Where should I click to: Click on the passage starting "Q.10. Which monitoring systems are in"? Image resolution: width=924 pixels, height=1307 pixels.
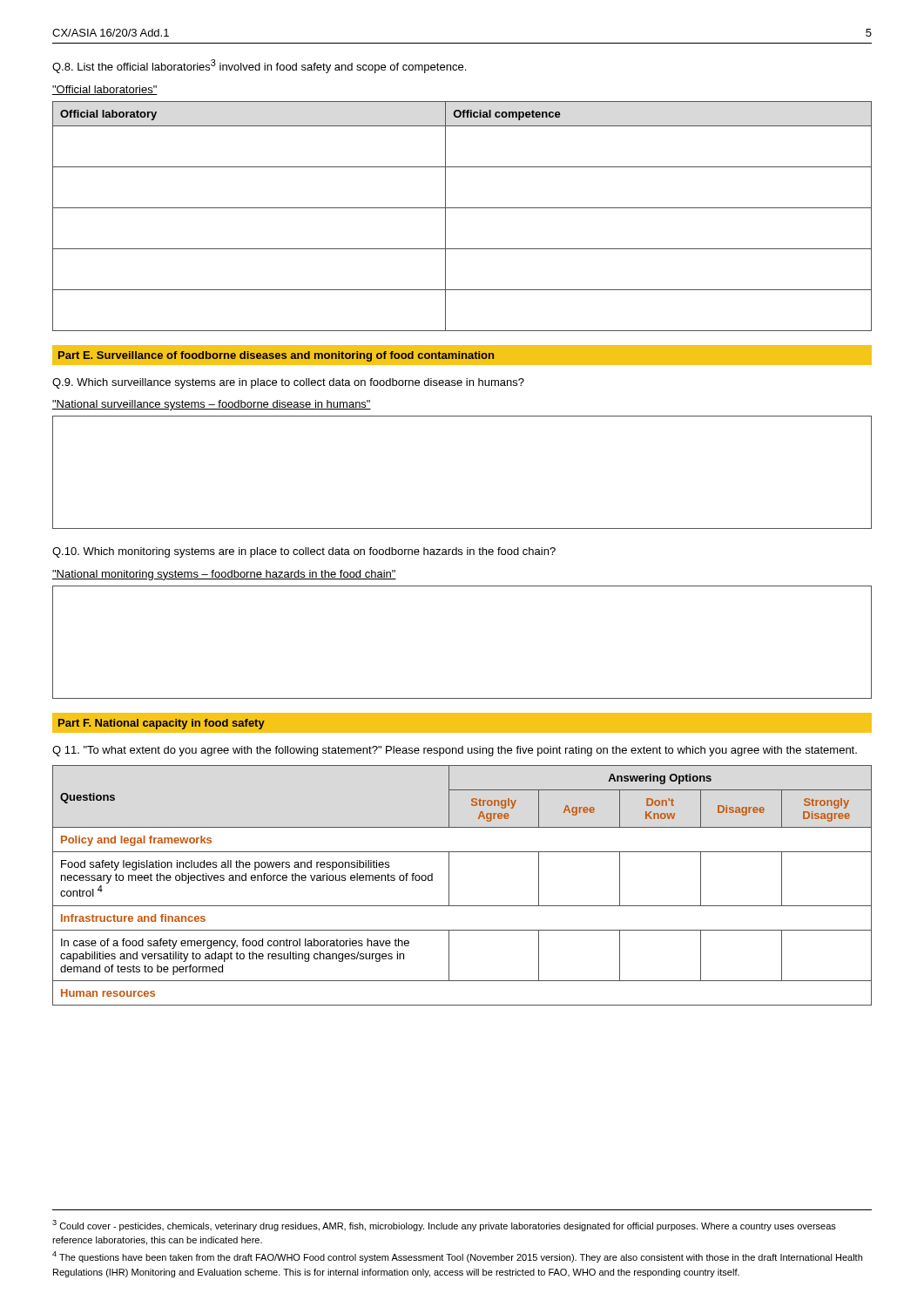point(304,551)
